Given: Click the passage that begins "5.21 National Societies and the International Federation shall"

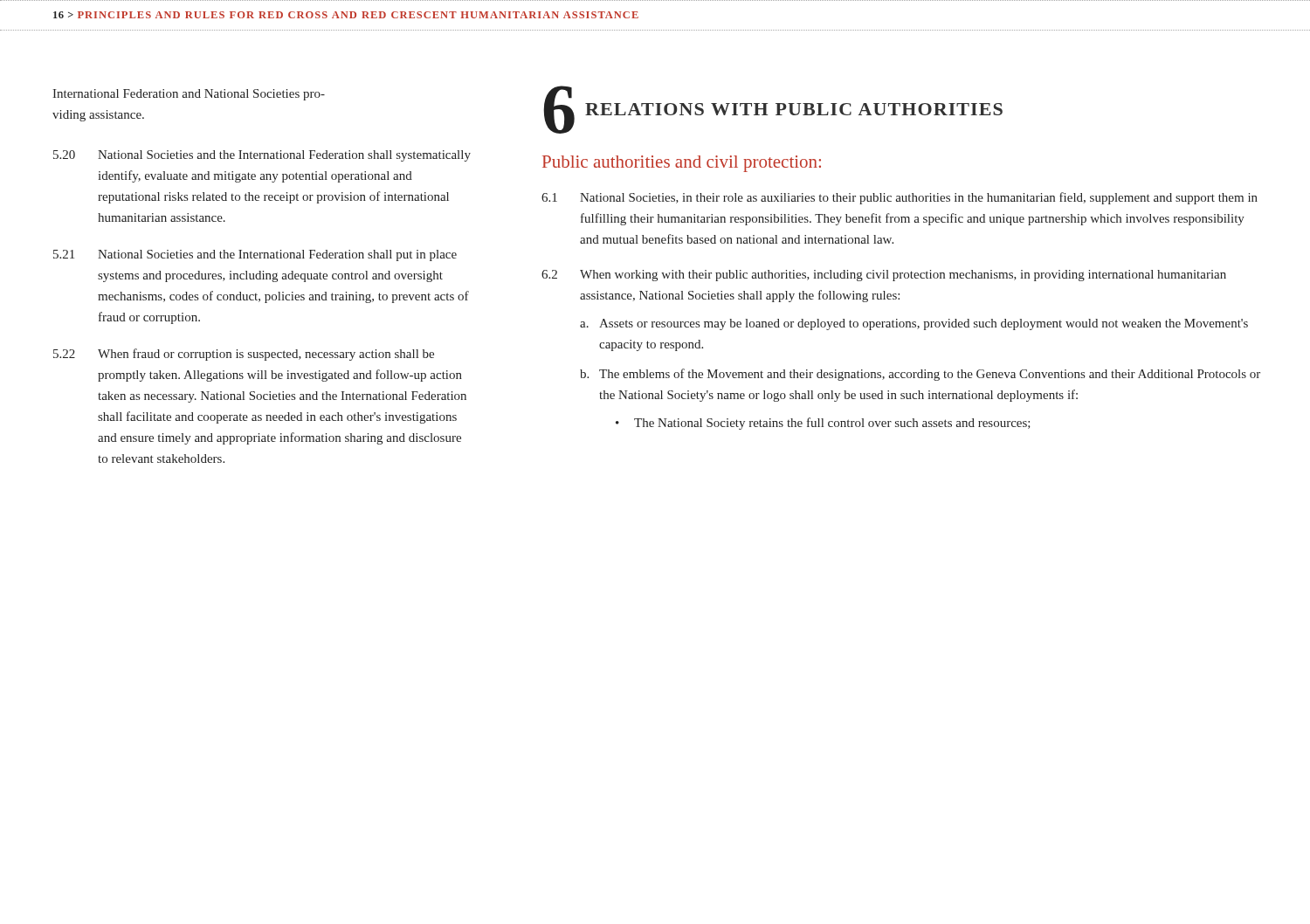Looking at the screenshot, I should click(x=262, y=286).
